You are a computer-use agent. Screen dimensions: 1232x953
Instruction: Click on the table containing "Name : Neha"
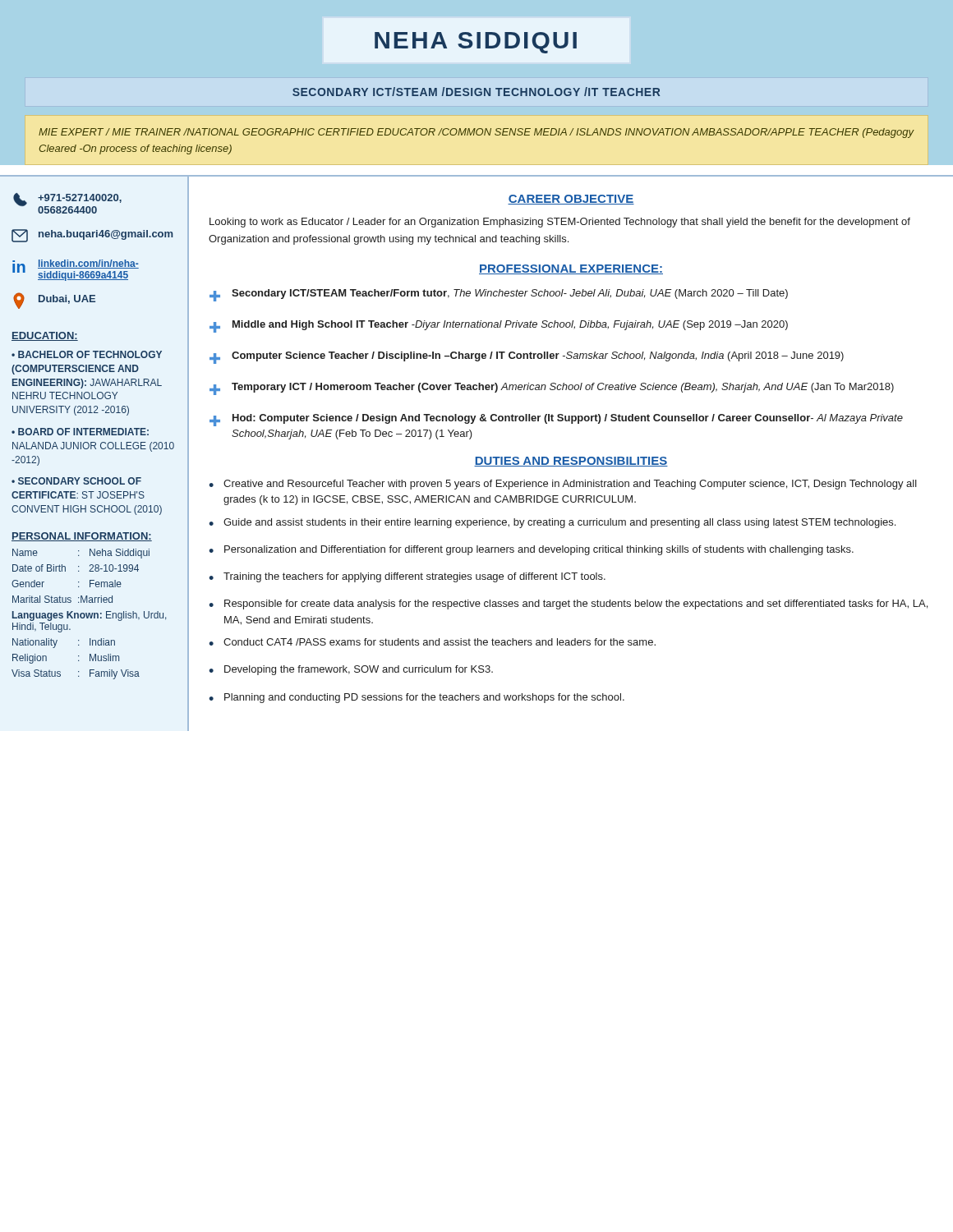94,613
